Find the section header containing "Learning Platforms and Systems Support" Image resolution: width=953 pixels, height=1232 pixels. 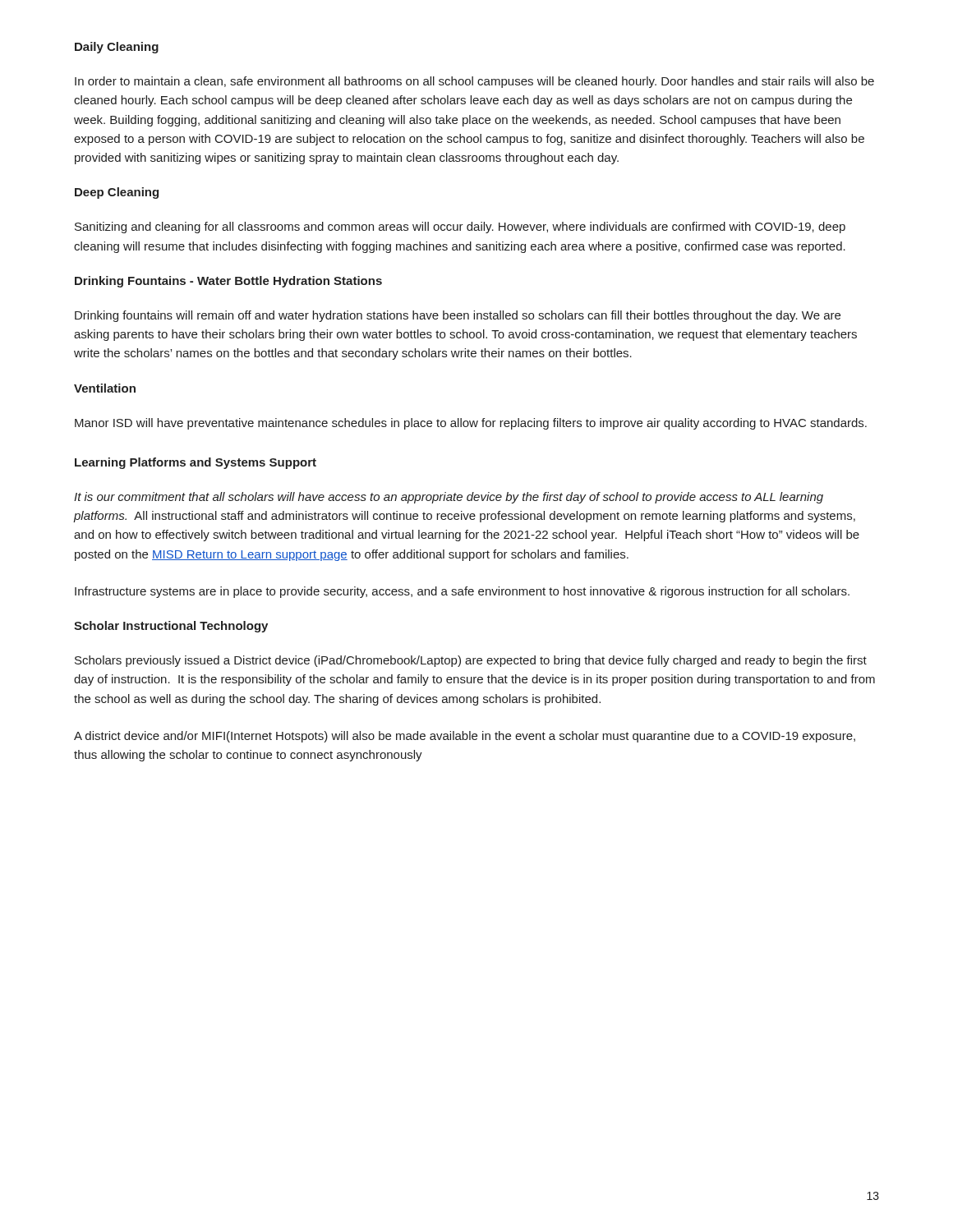pos(195,462)
